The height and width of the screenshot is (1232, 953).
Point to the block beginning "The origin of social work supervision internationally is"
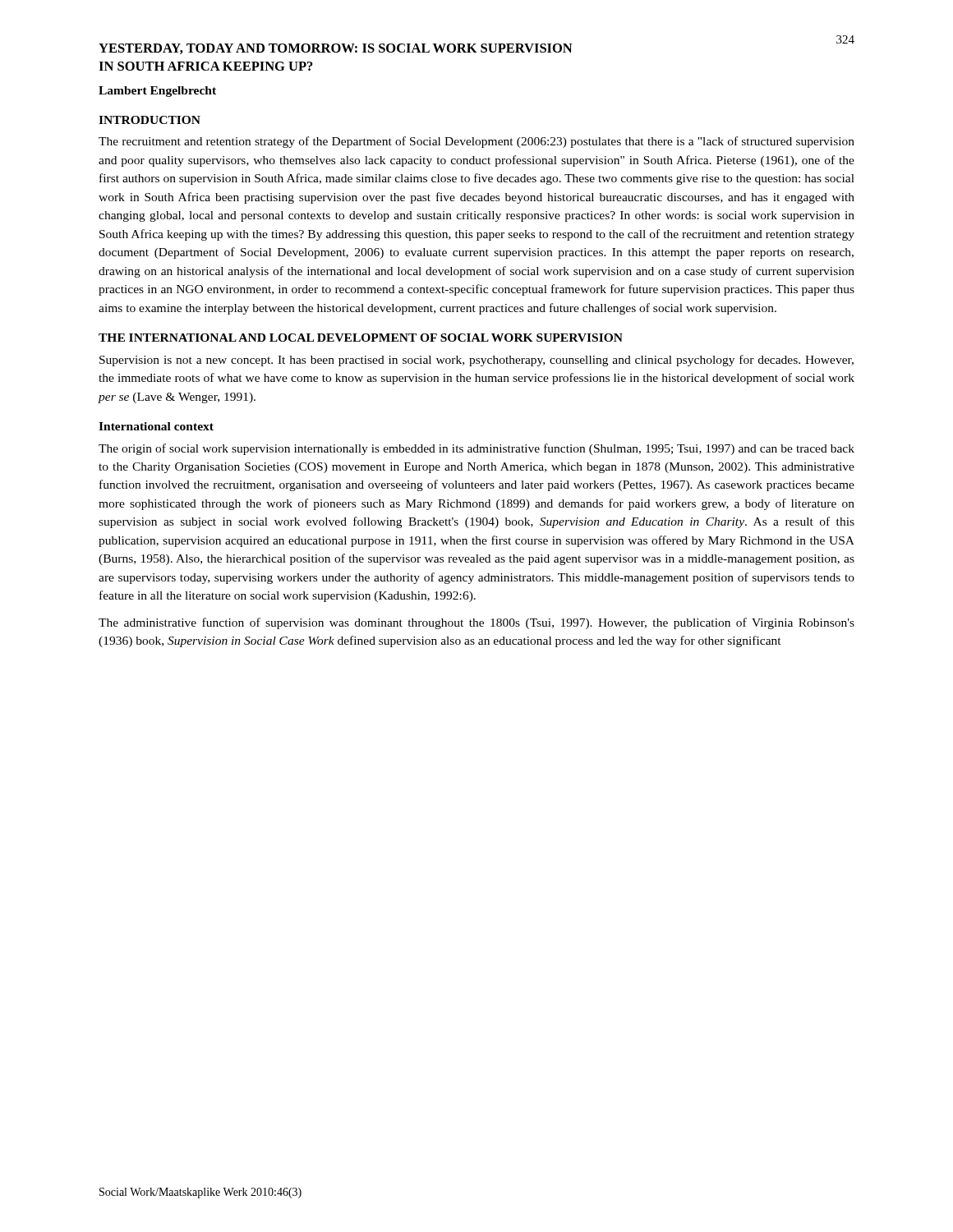(476, 521)
